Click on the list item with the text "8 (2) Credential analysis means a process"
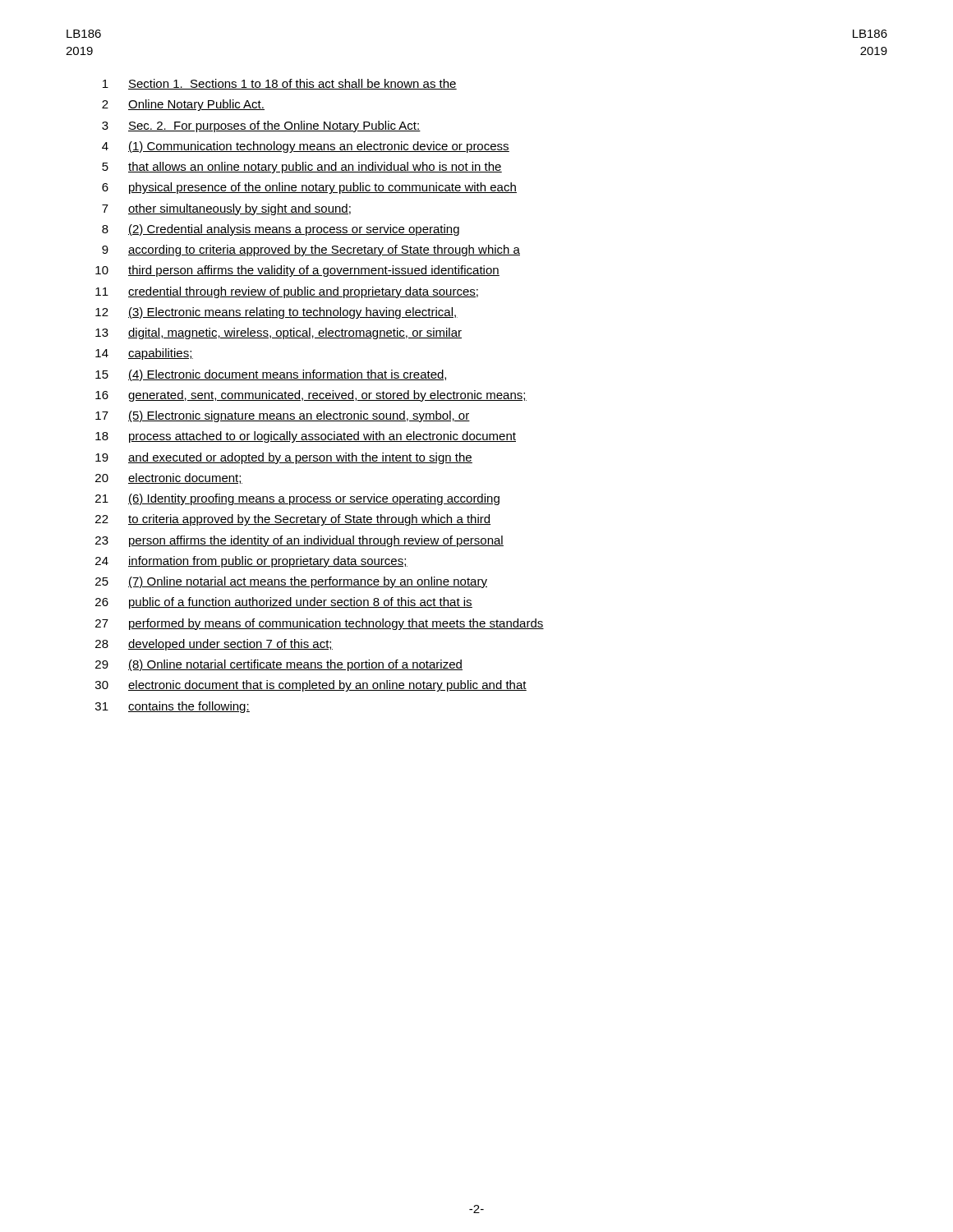Image resolution: width=953 pixels, height=1232 pixels. tap(281, 230)
